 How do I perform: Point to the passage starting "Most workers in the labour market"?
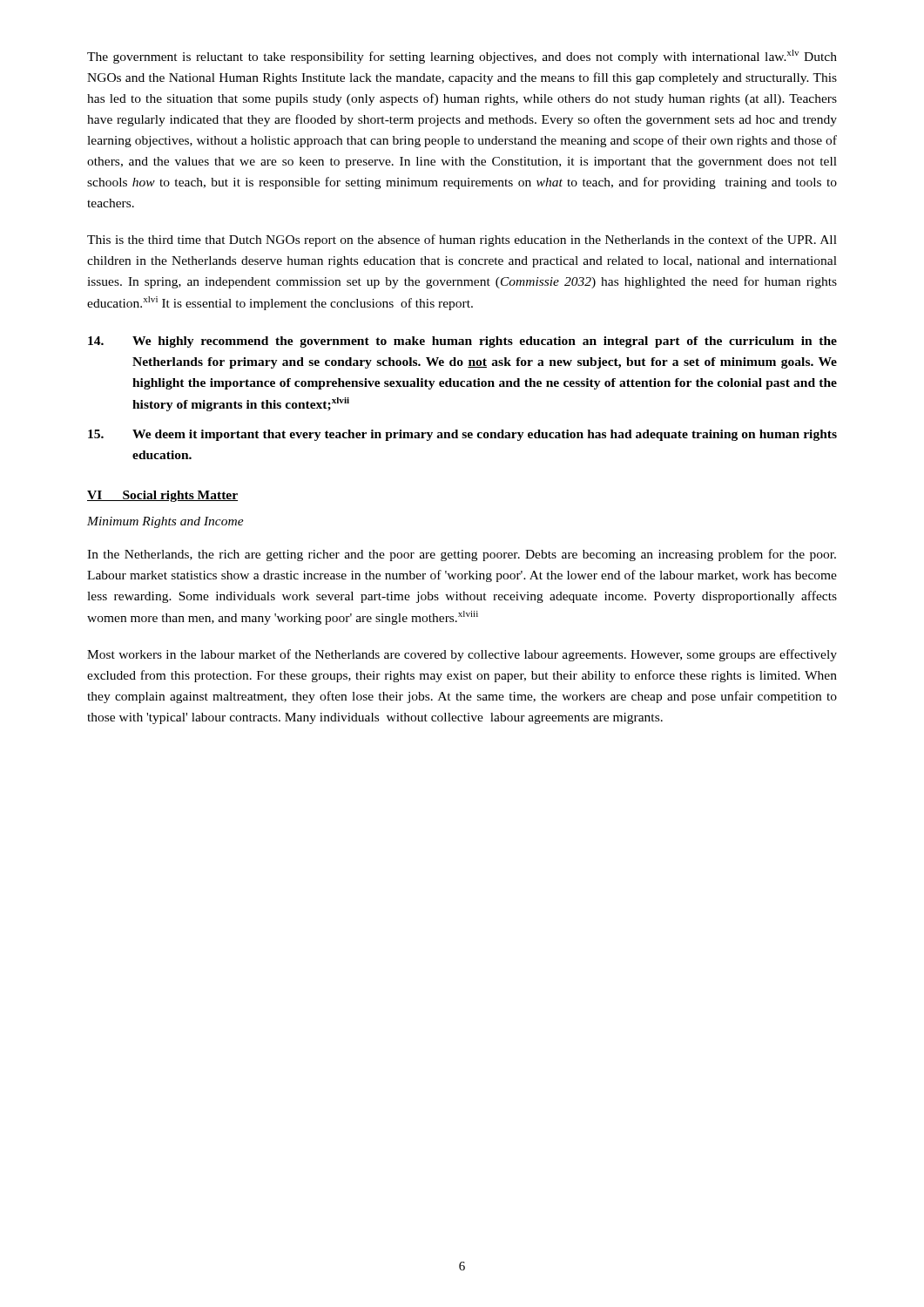coord(462,686)
